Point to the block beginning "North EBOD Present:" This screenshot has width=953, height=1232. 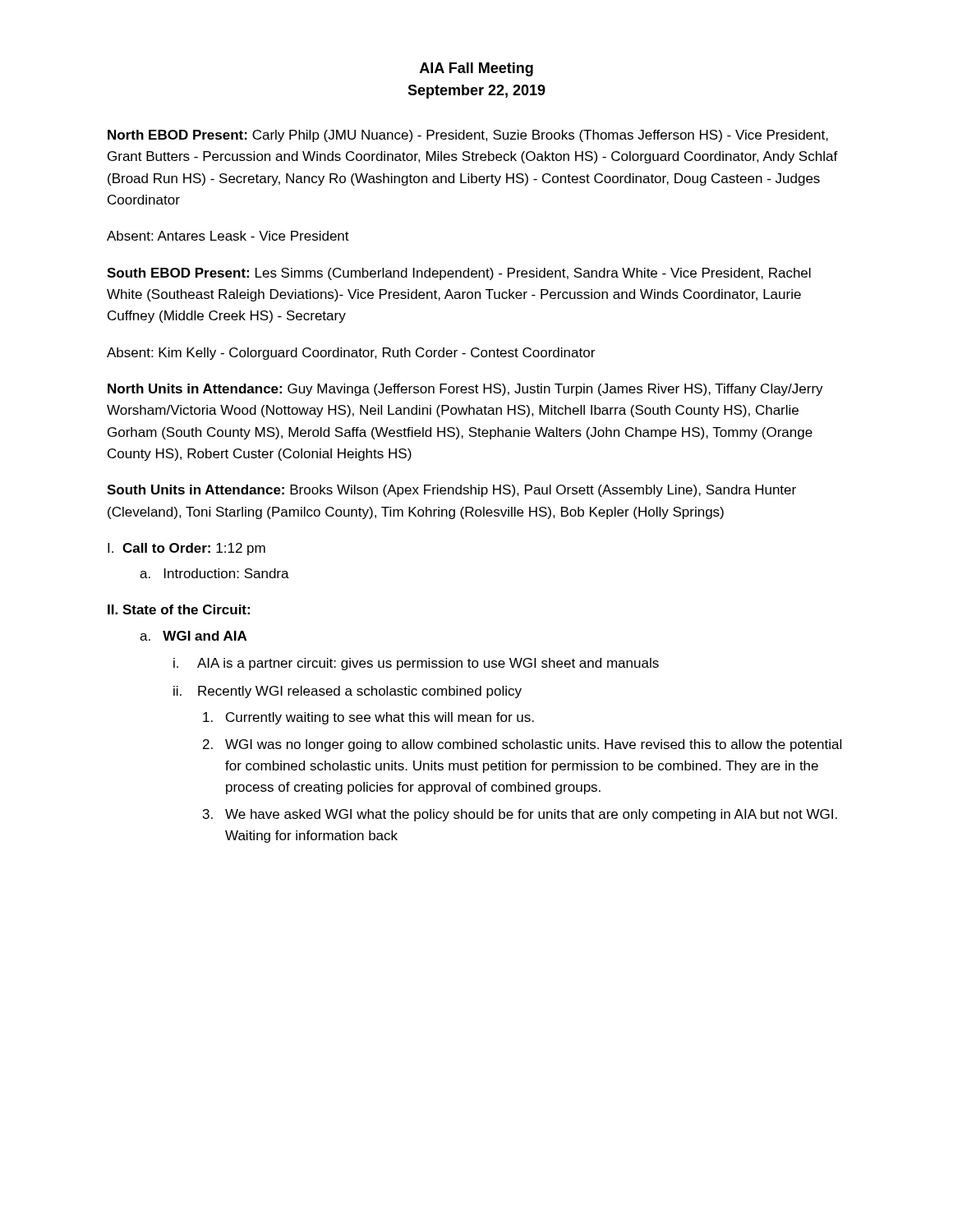pyautogui.click(x=472, y=168)
